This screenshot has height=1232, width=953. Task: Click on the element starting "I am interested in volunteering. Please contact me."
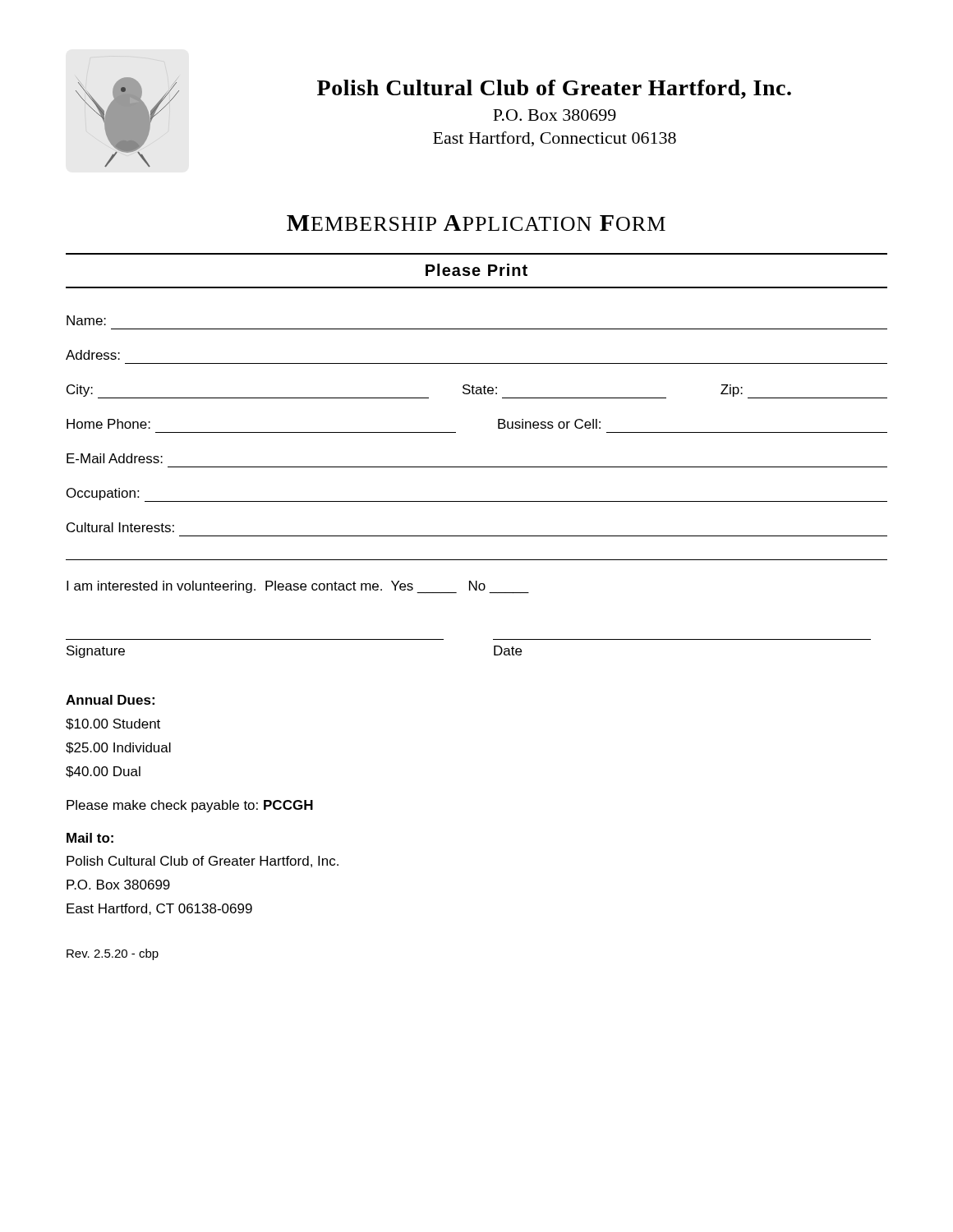(297, 586)
